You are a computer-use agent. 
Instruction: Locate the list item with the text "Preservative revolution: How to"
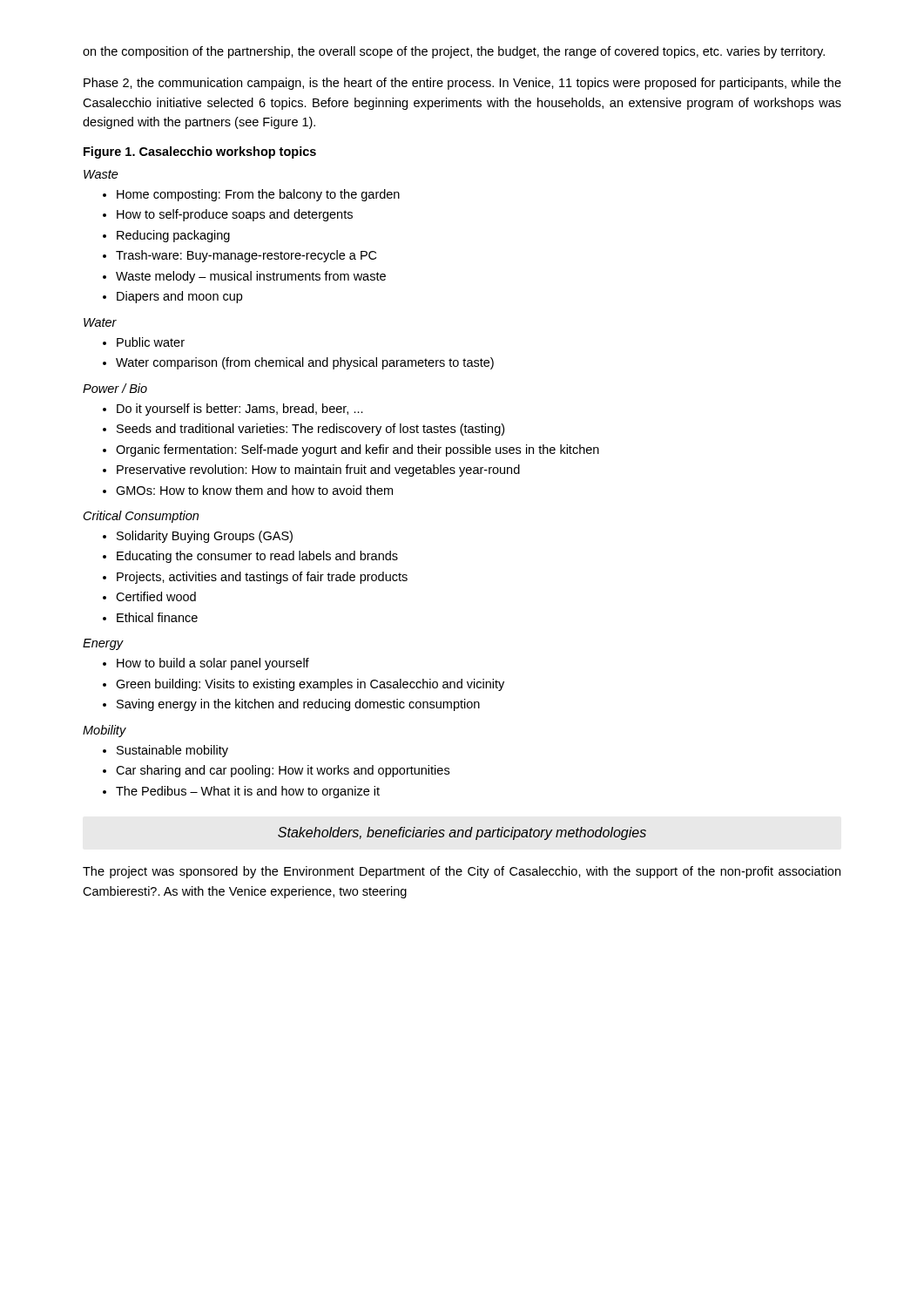[318, 470]
